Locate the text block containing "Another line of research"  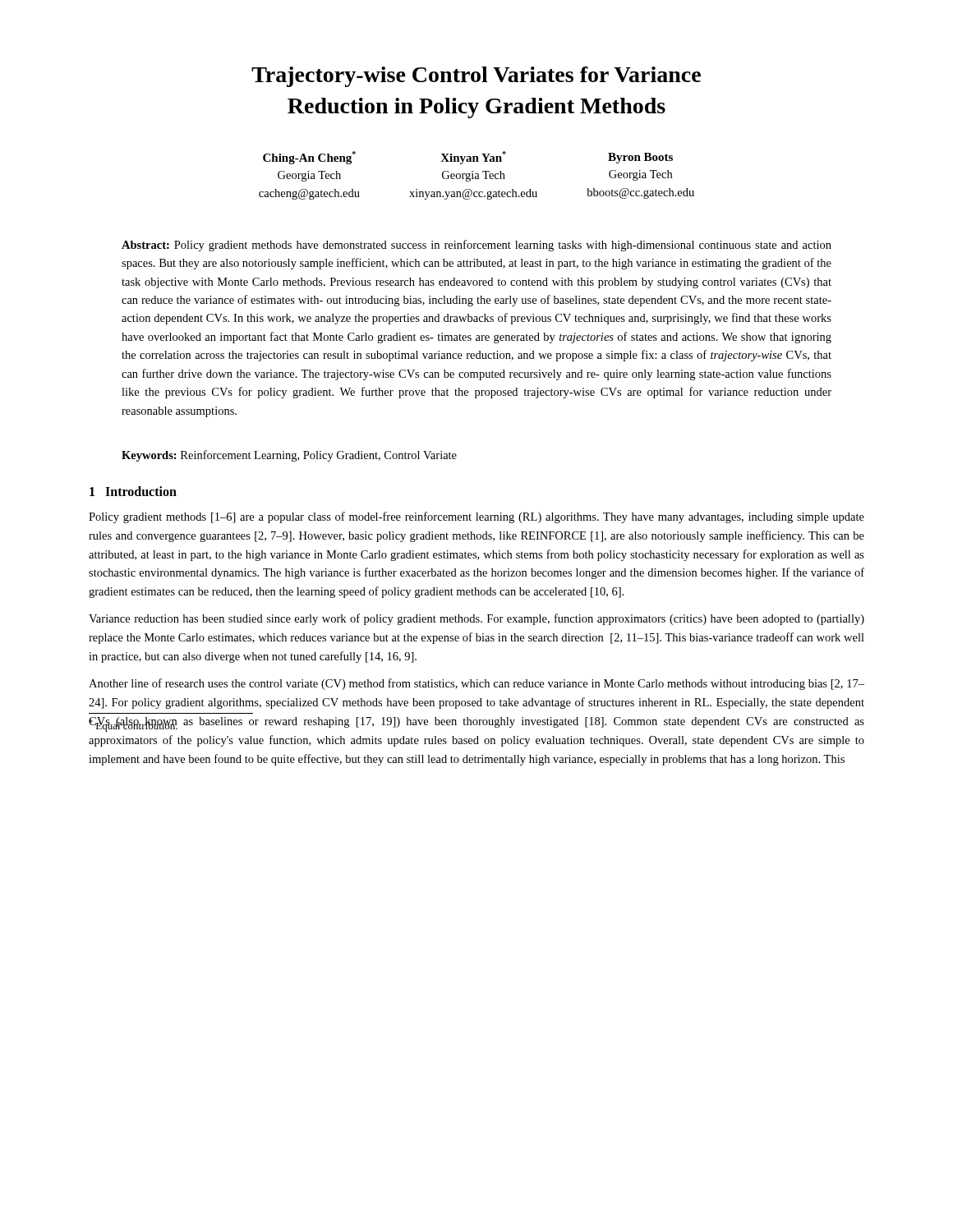click(x=476, y=721)
